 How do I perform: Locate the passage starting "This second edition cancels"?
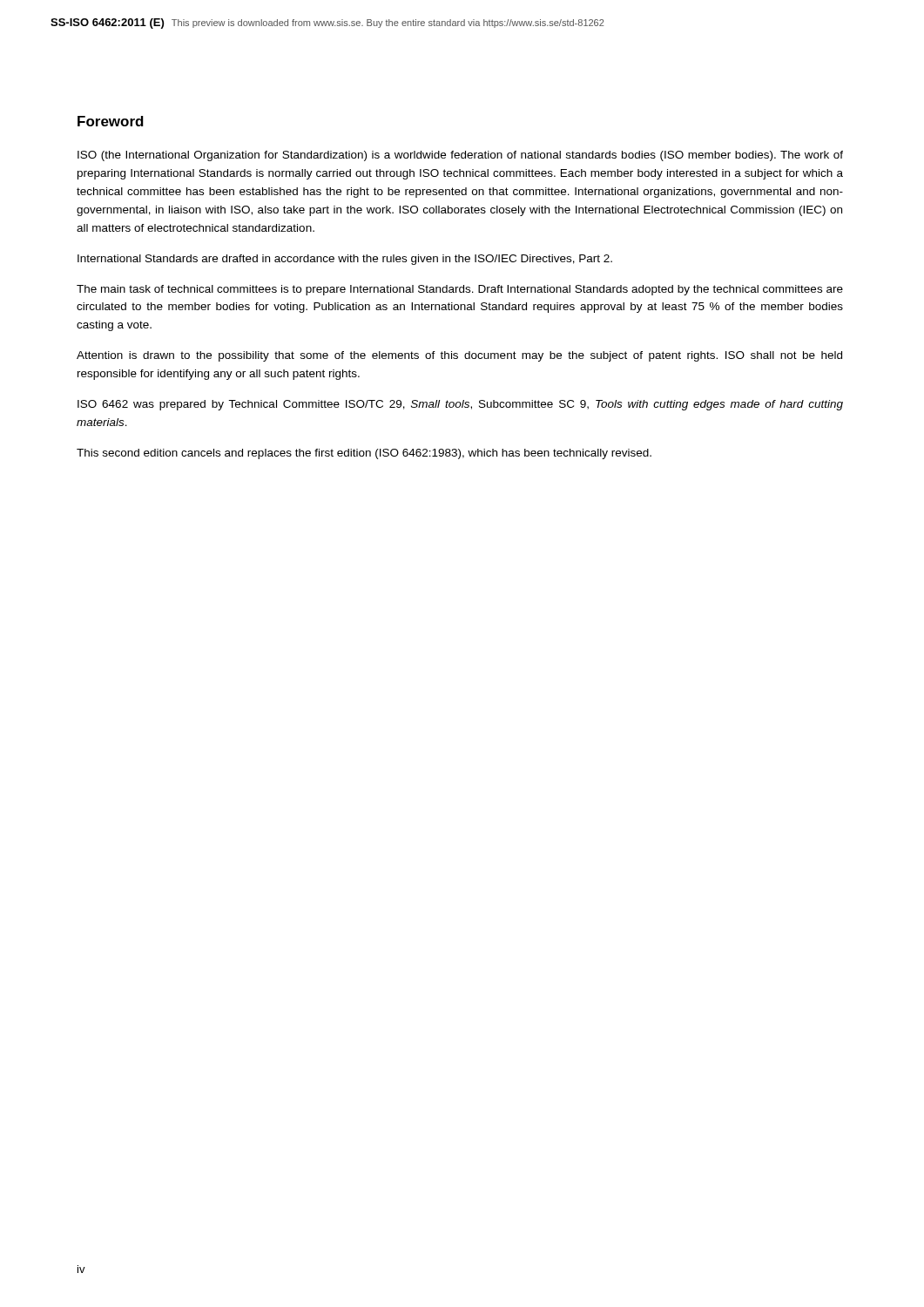pos(365,453)
